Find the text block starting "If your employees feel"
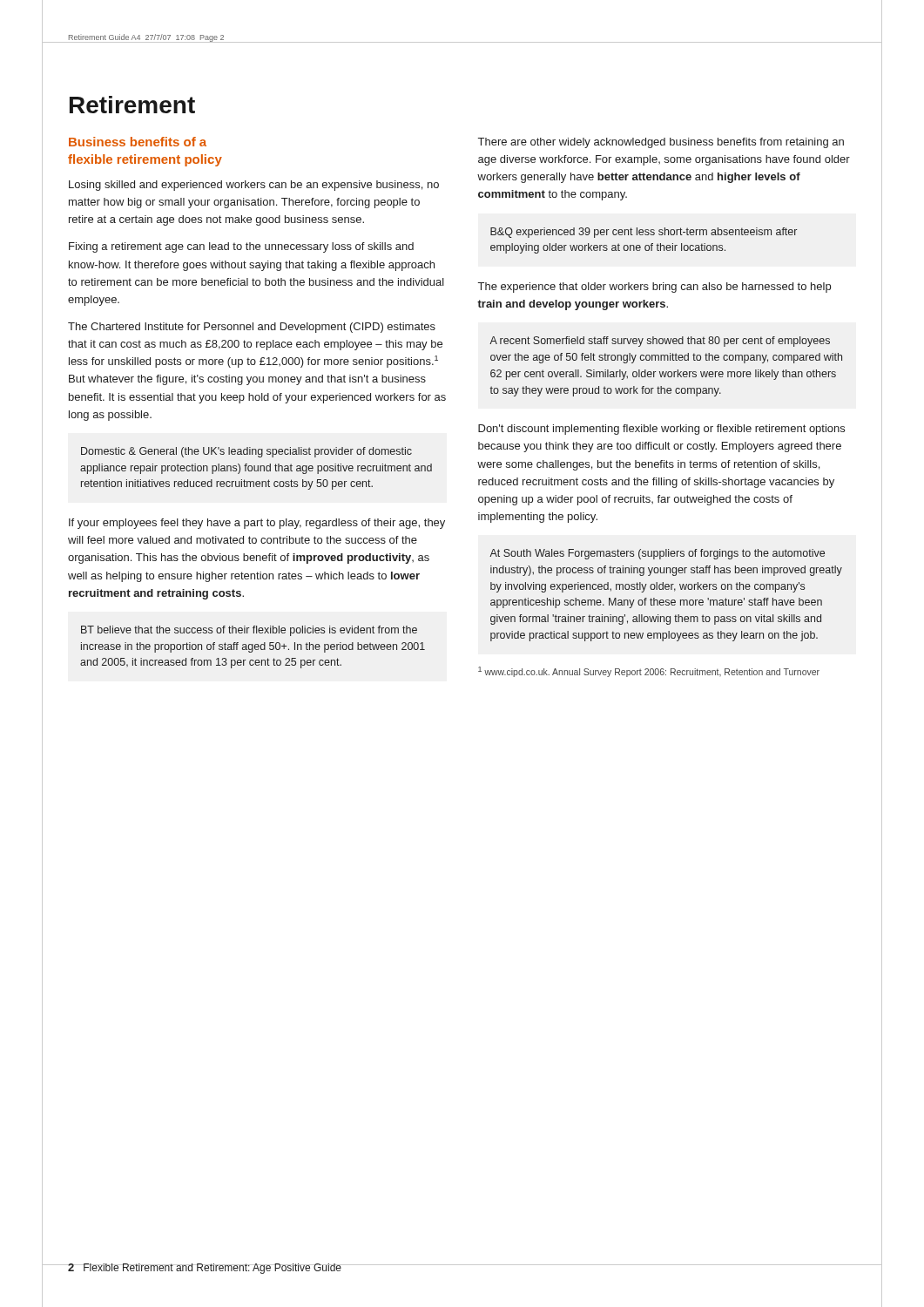This screenshot has height=1307, width=924. coord(257,558)
